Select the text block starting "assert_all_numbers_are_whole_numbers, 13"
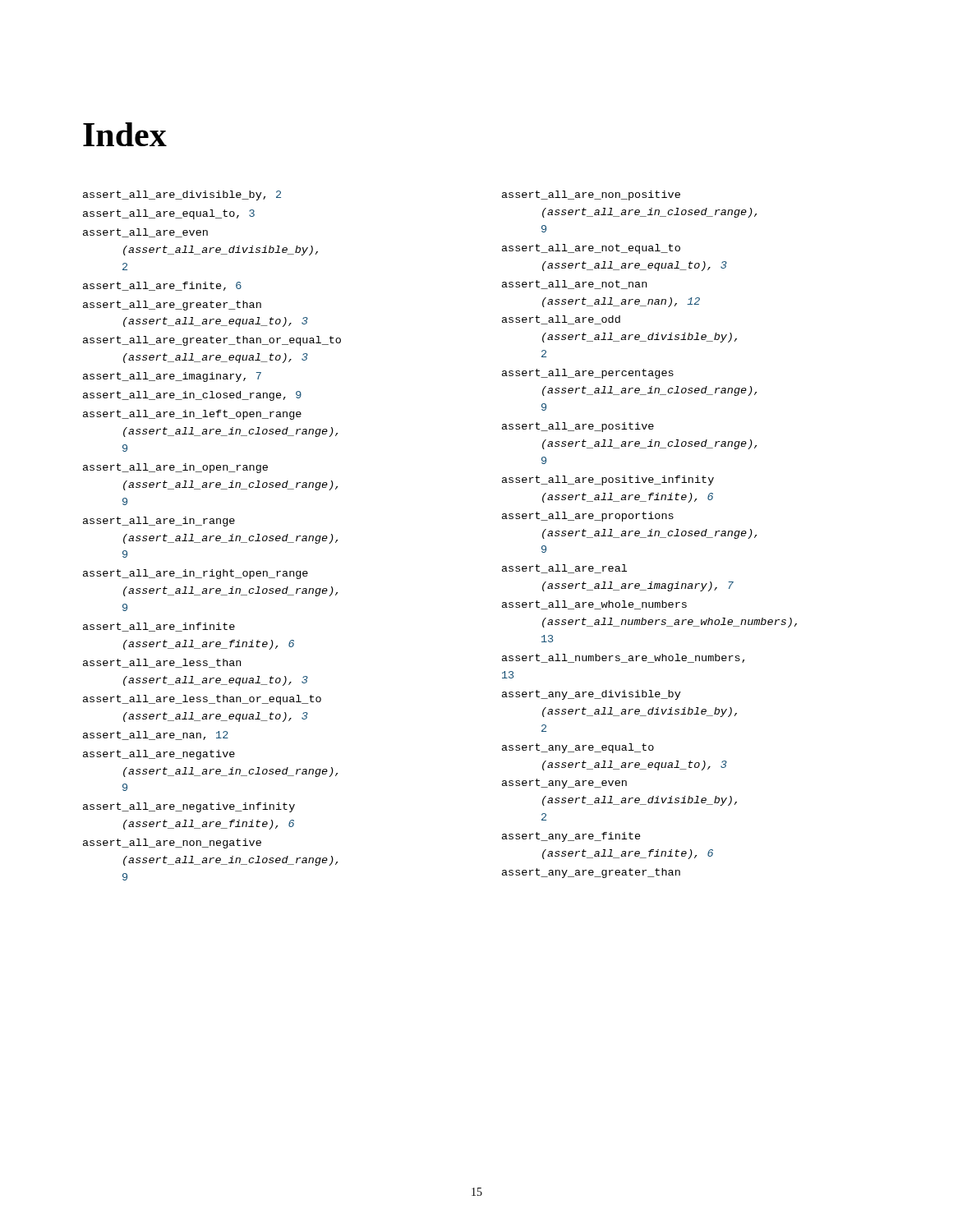The width and height of the screenshot is (953, 1232). pyautogui.click(x=694, y=668)
